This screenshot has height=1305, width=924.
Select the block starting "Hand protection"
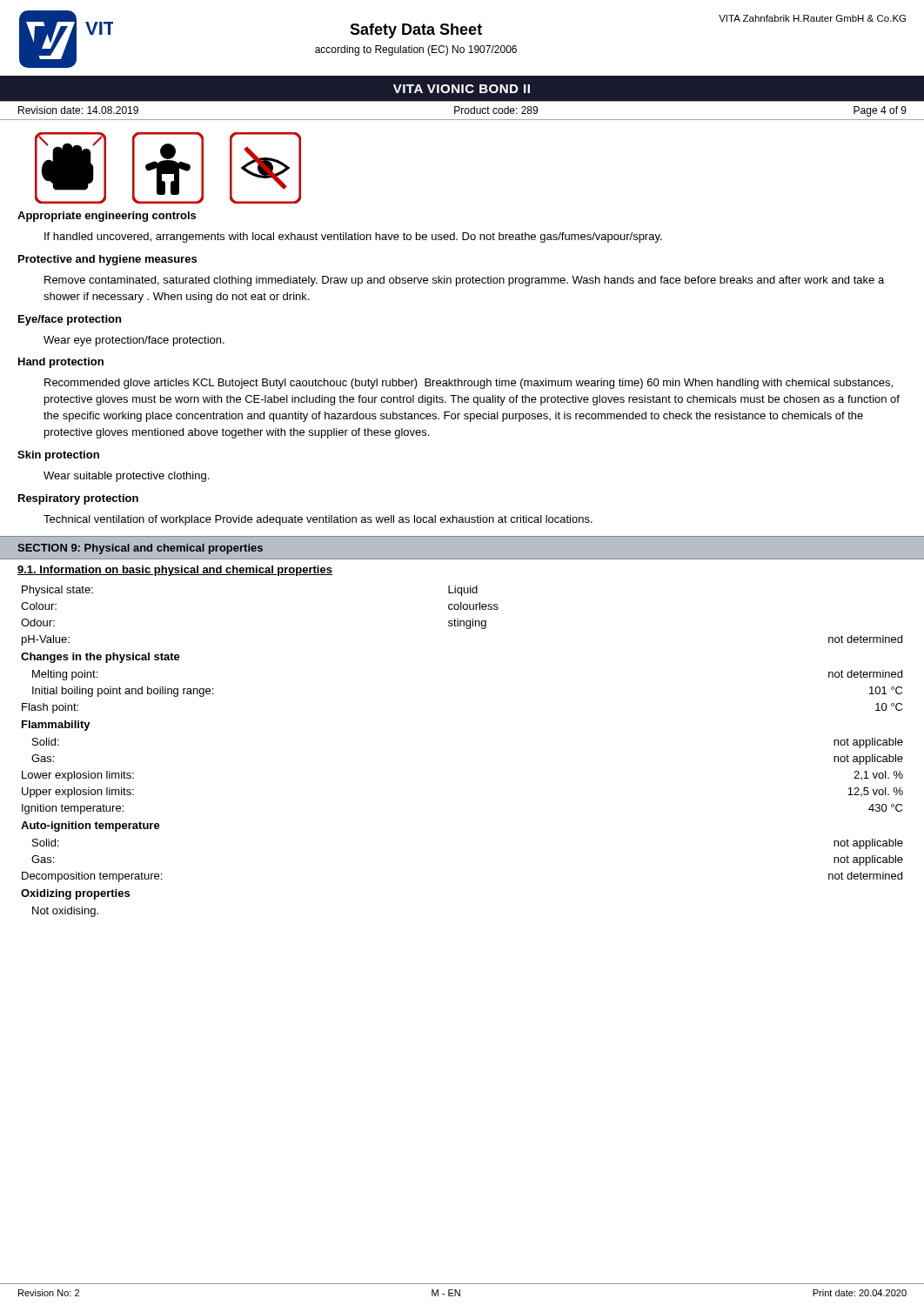click(61, 363)
